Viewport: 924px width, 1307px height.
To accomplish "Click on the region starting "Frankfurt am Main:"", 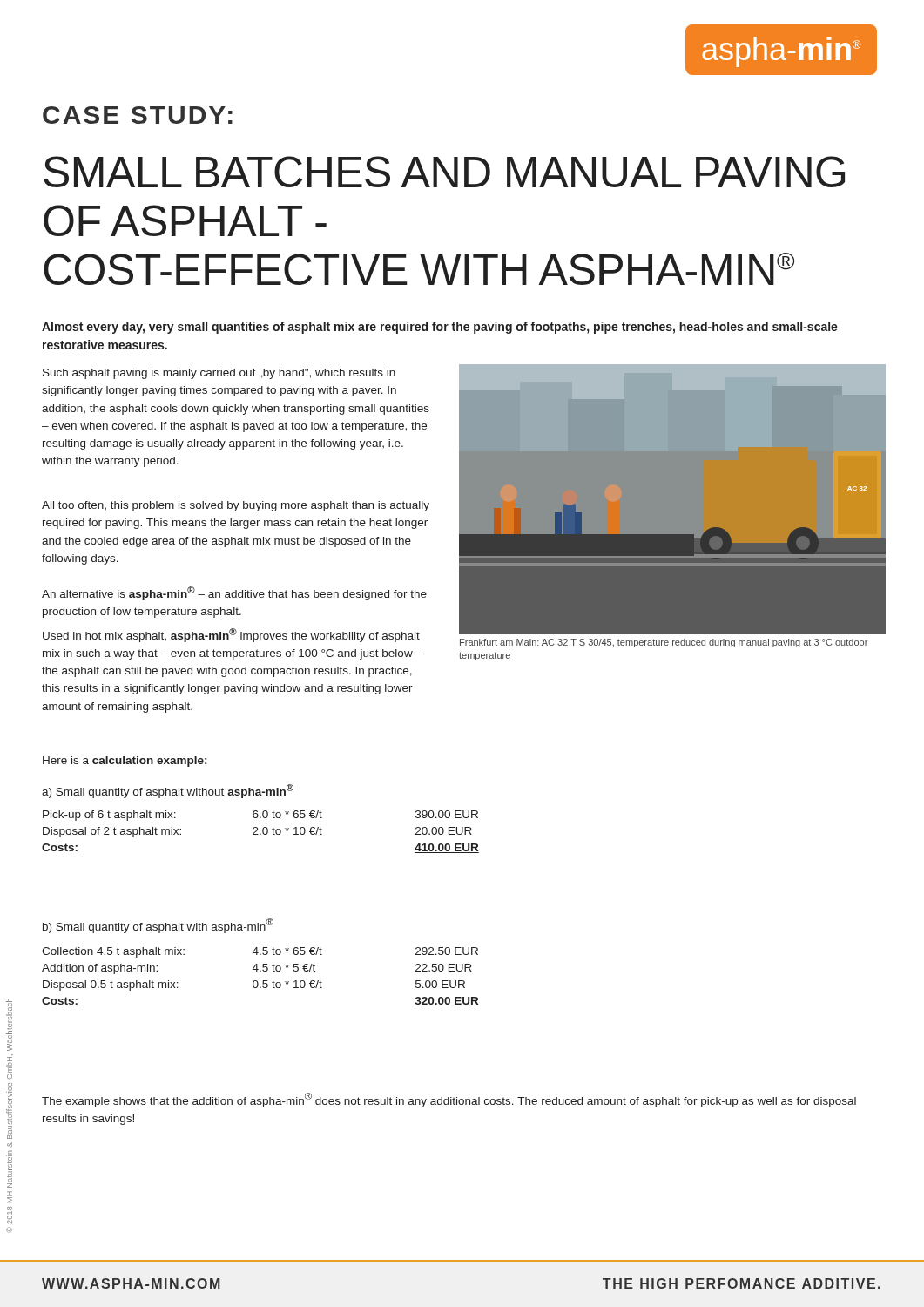I will 672,650.
